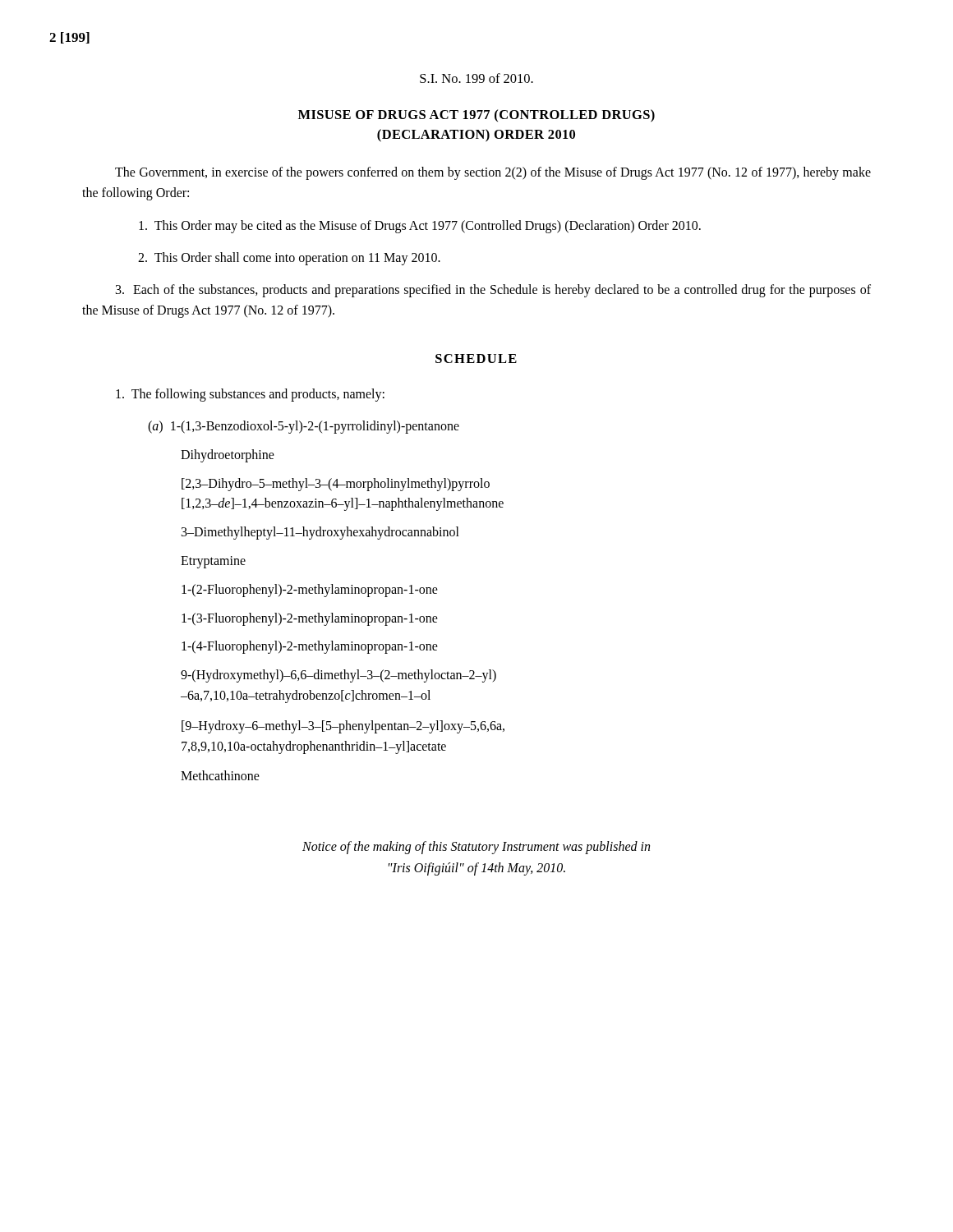Locate the block of text that opens with "The Government, in exercise of the"
The height and width of the screenshot is (1232, 953).
[x=476, y=182]
